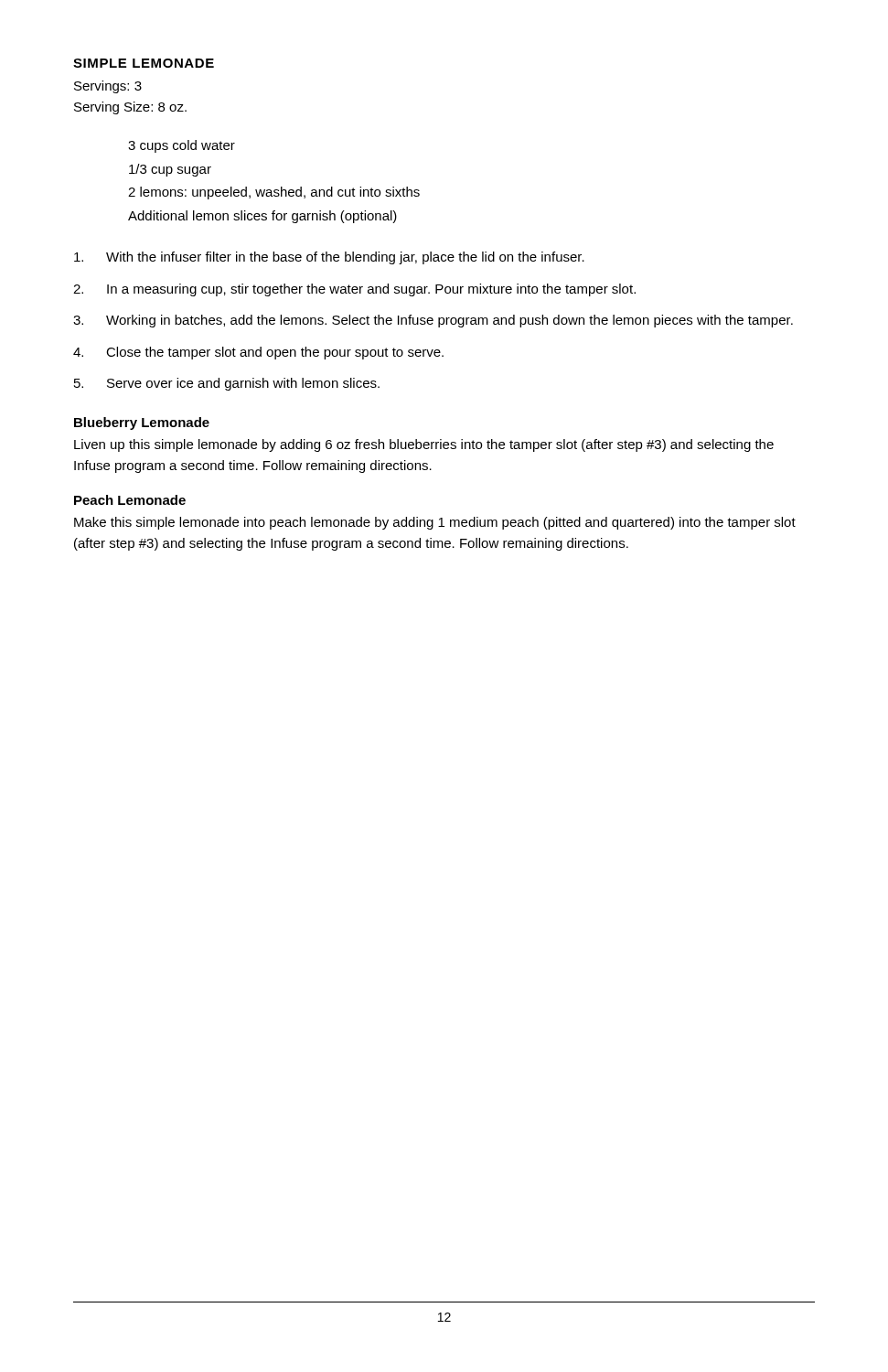
Task: Locate the list item that says "1/3 cup sugar"
Action: (x=170, y=168)
